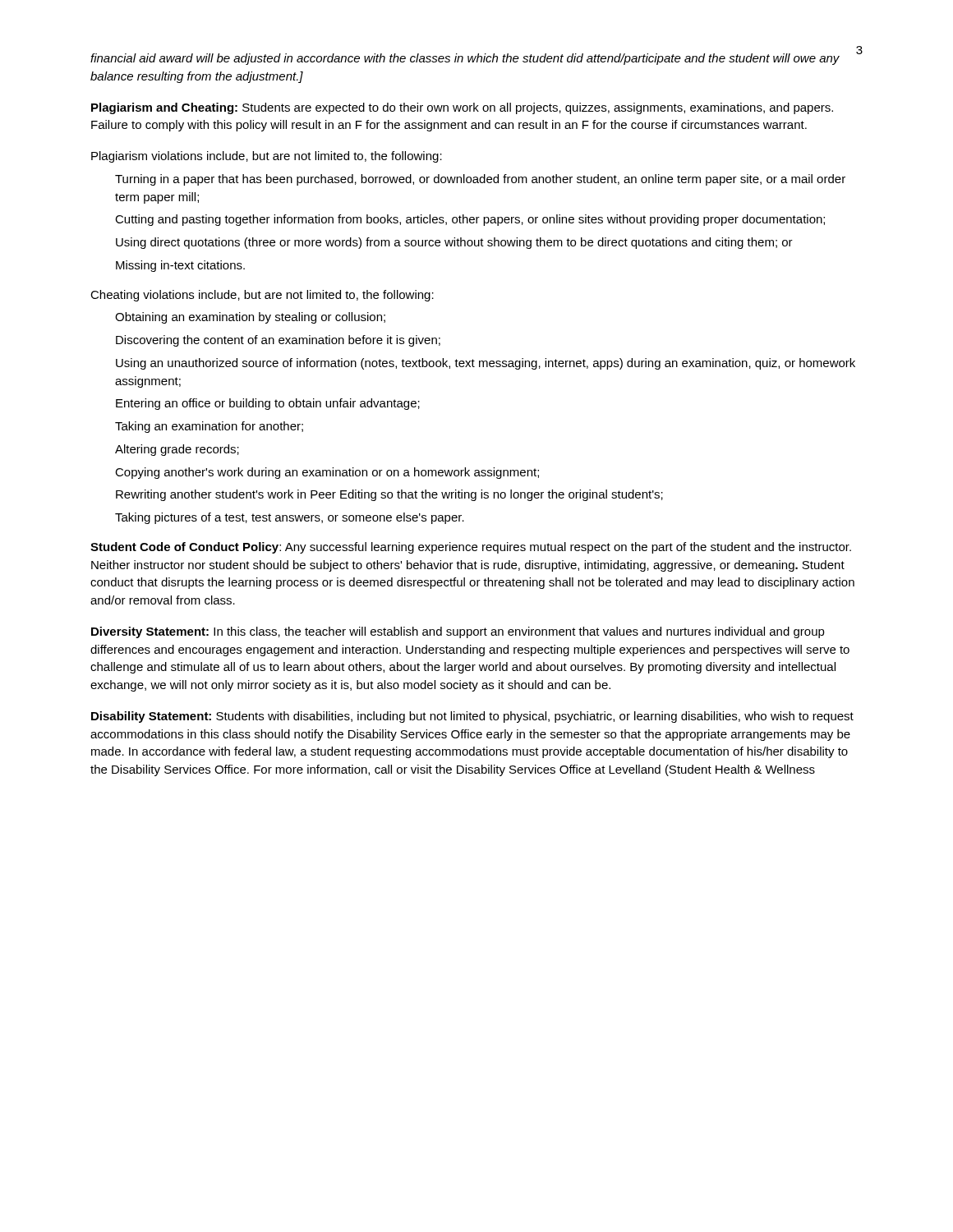
Task: Select the list item containing "Altering grade records;"
Action: point(177,450)
